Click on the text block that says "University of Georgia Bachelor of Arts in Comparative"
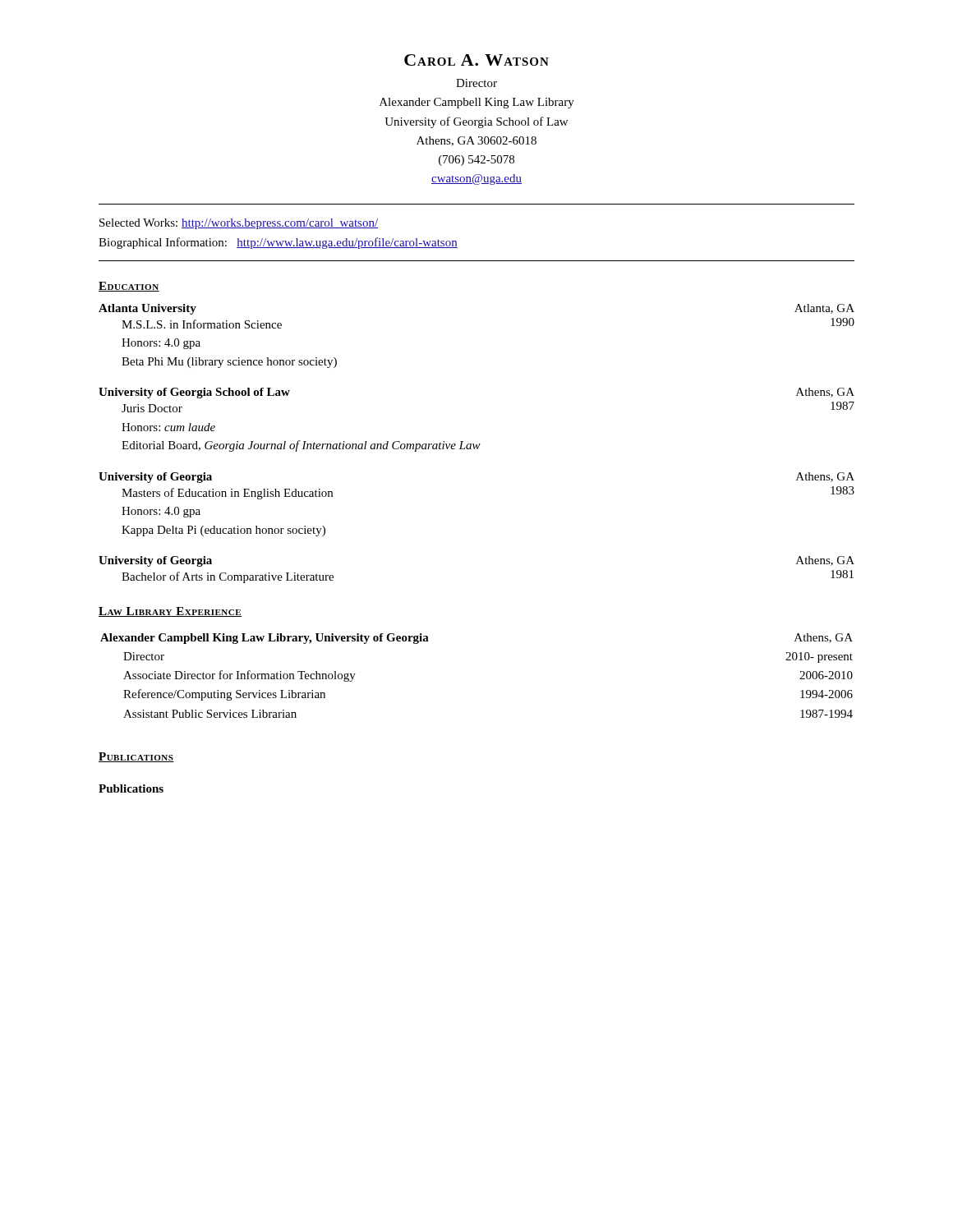 [161, 561]
